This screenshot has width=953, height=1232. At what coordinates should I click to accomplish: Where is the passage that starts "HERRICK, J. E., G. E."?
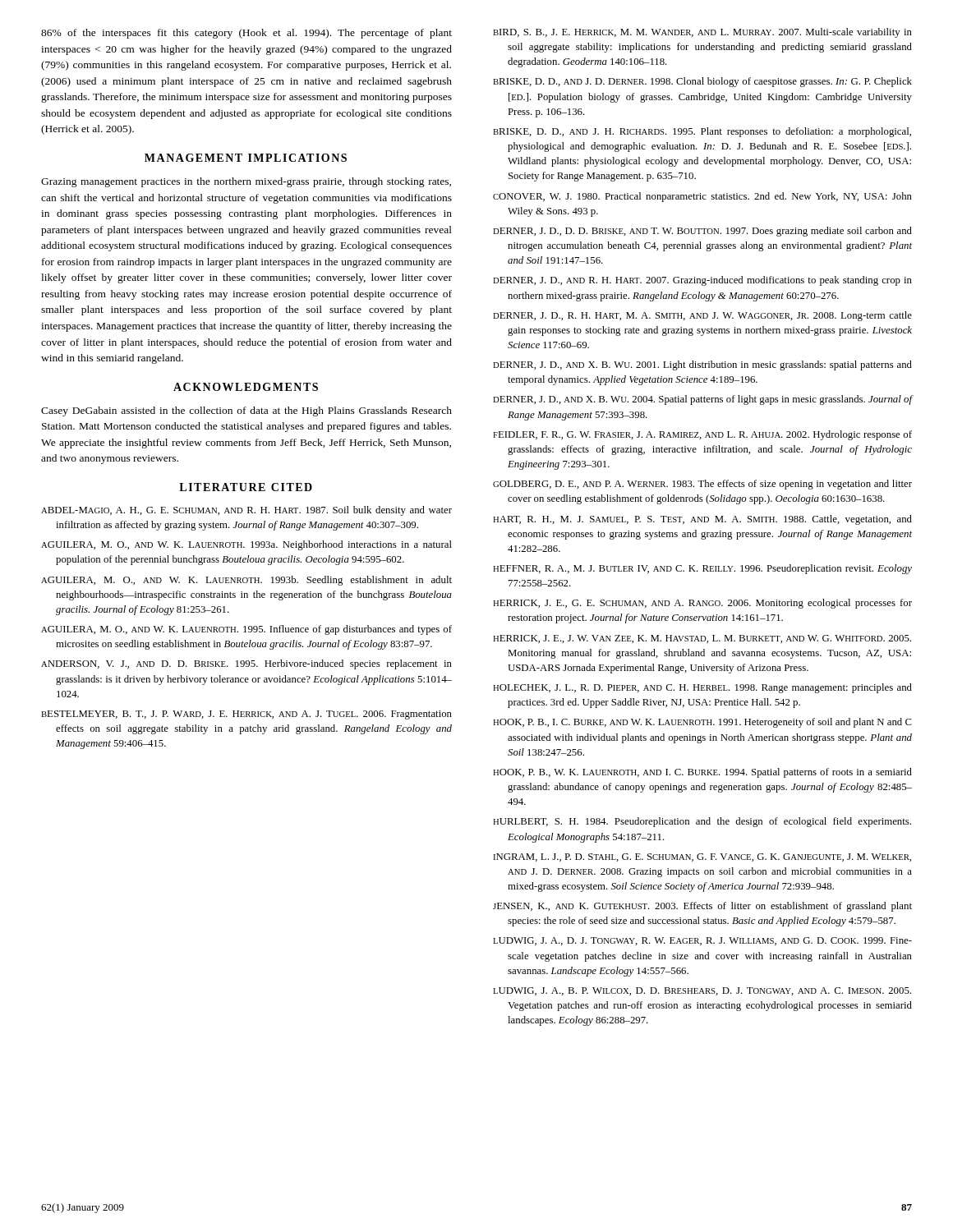702,611
